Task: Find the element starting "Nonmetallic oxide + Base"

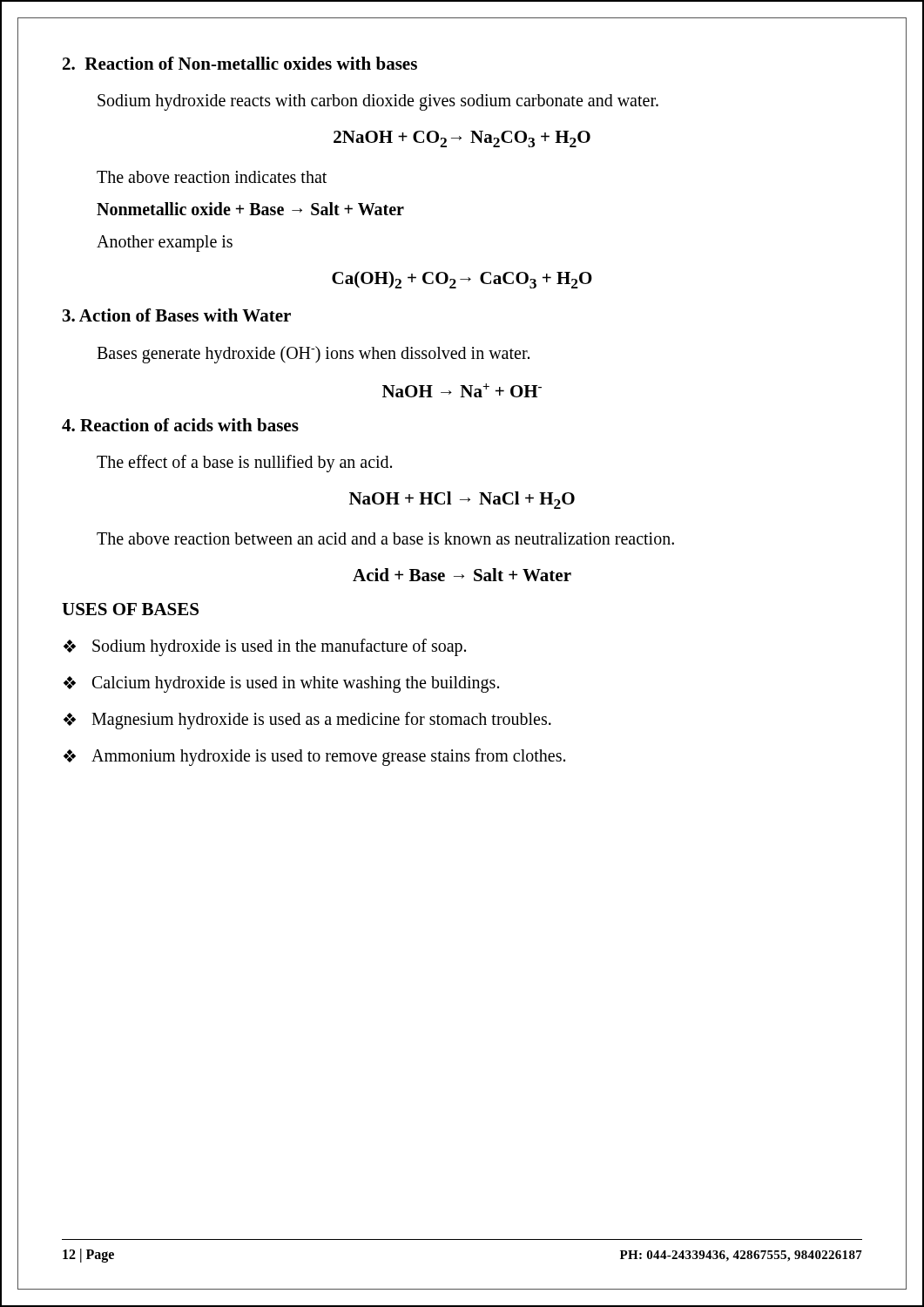Action: point(250,209)
